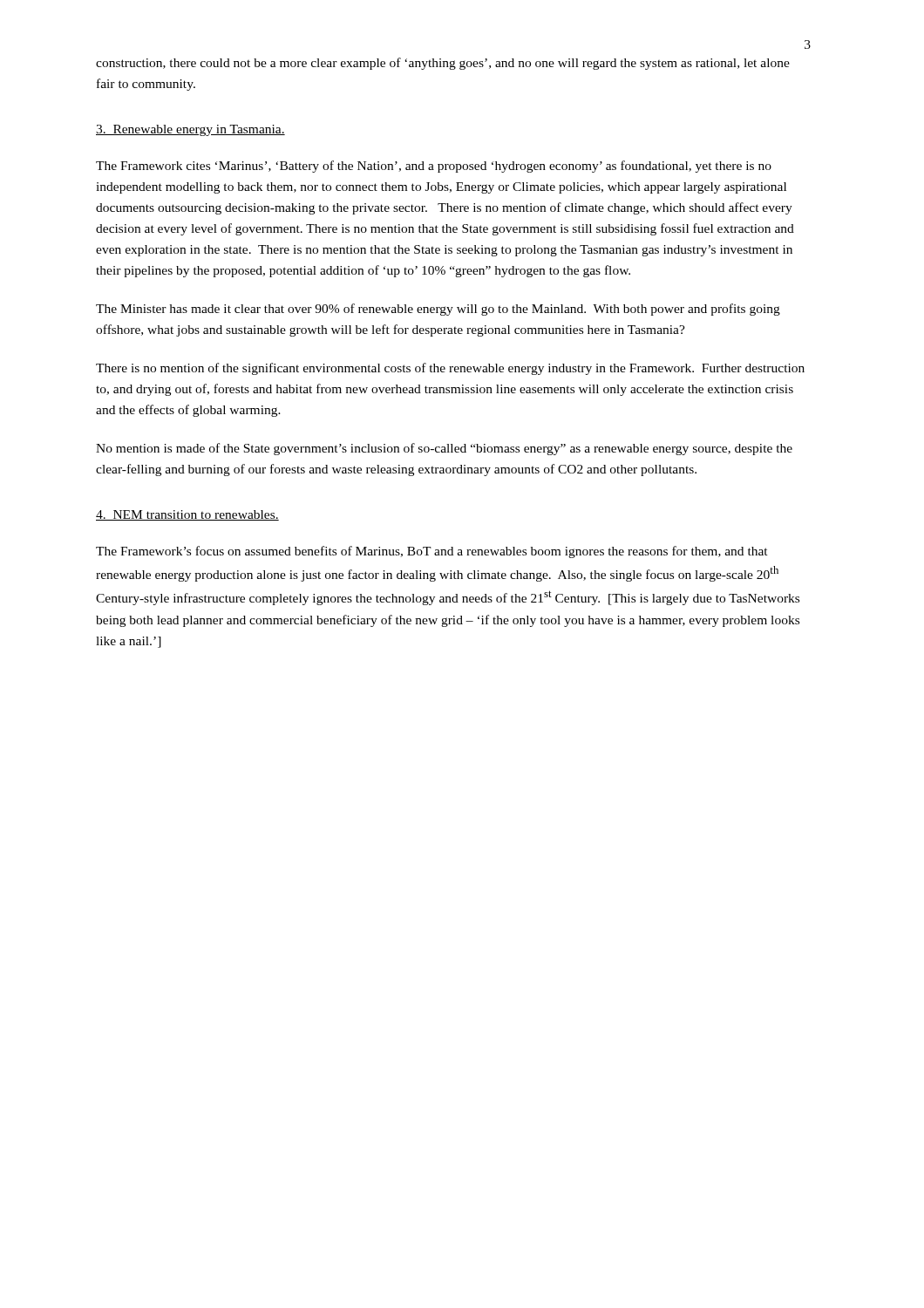Screen dimensions: 1308x924
Task: Find the passage starting "There is no mention of"
Action: [x=450, y=389]
